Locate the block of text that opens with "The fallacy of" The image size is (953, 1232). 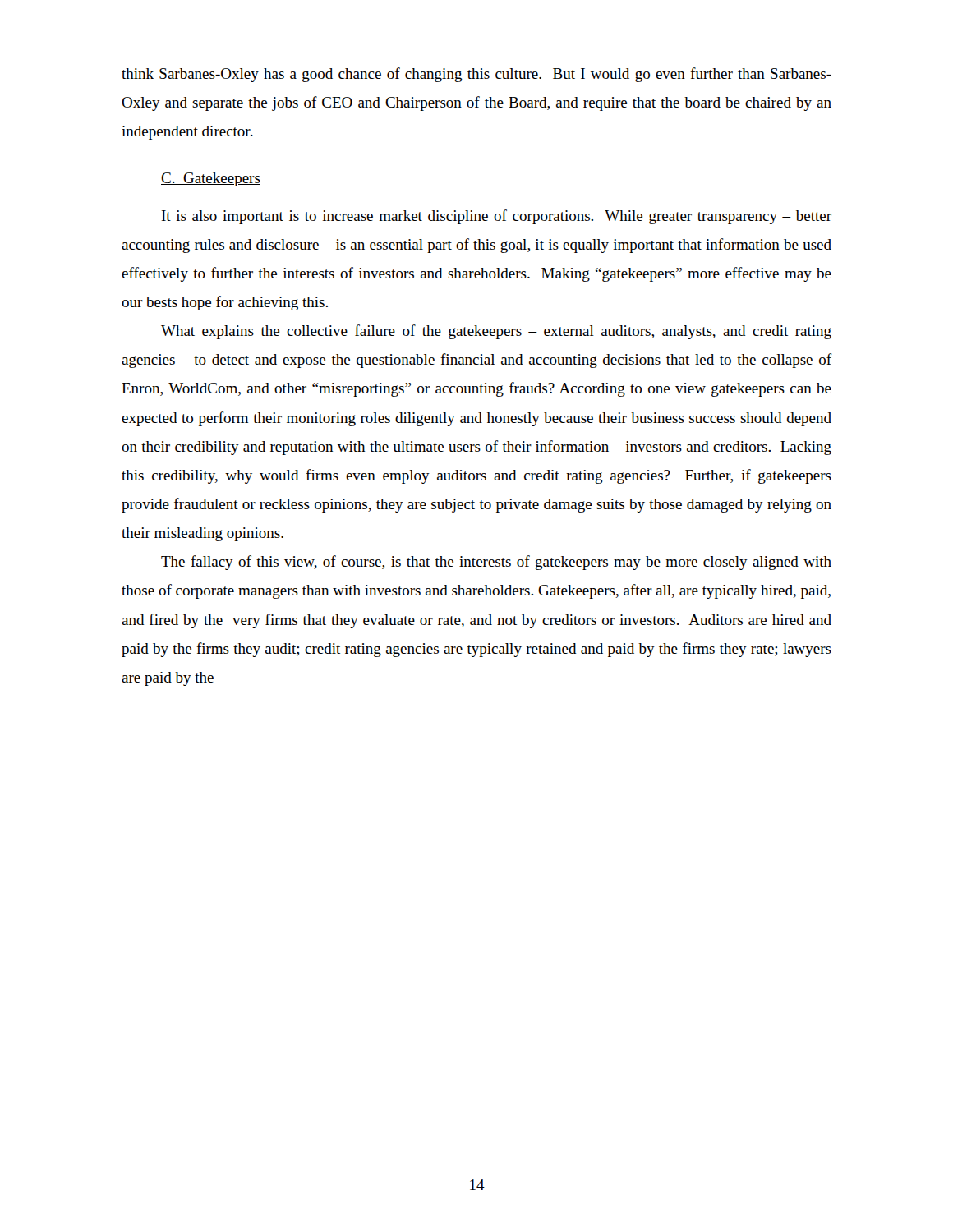coord(476,619)
